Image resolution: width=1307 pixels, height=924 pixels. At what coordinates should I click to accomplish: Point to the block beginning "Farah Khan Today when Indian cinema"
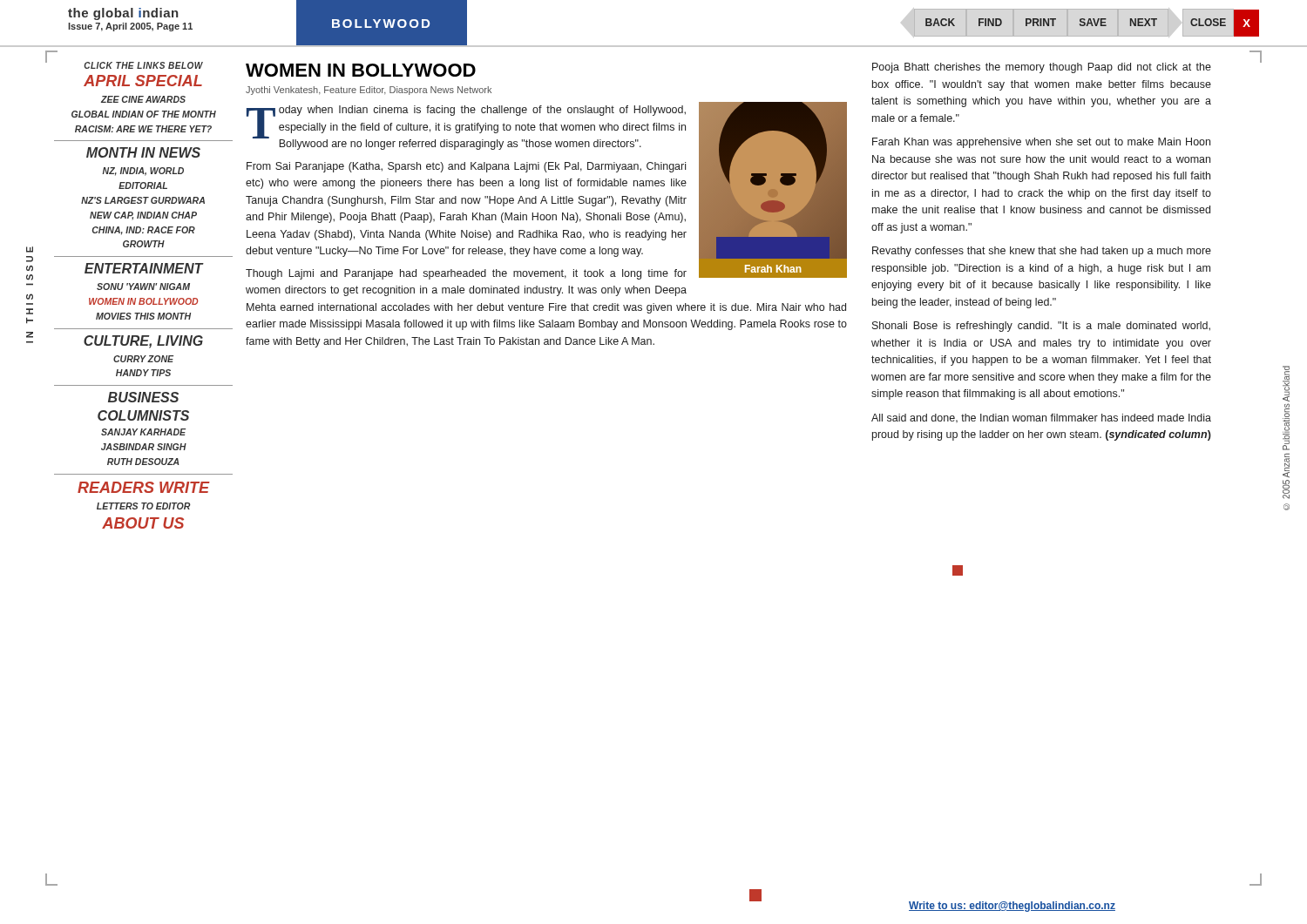tap(546, 226)
